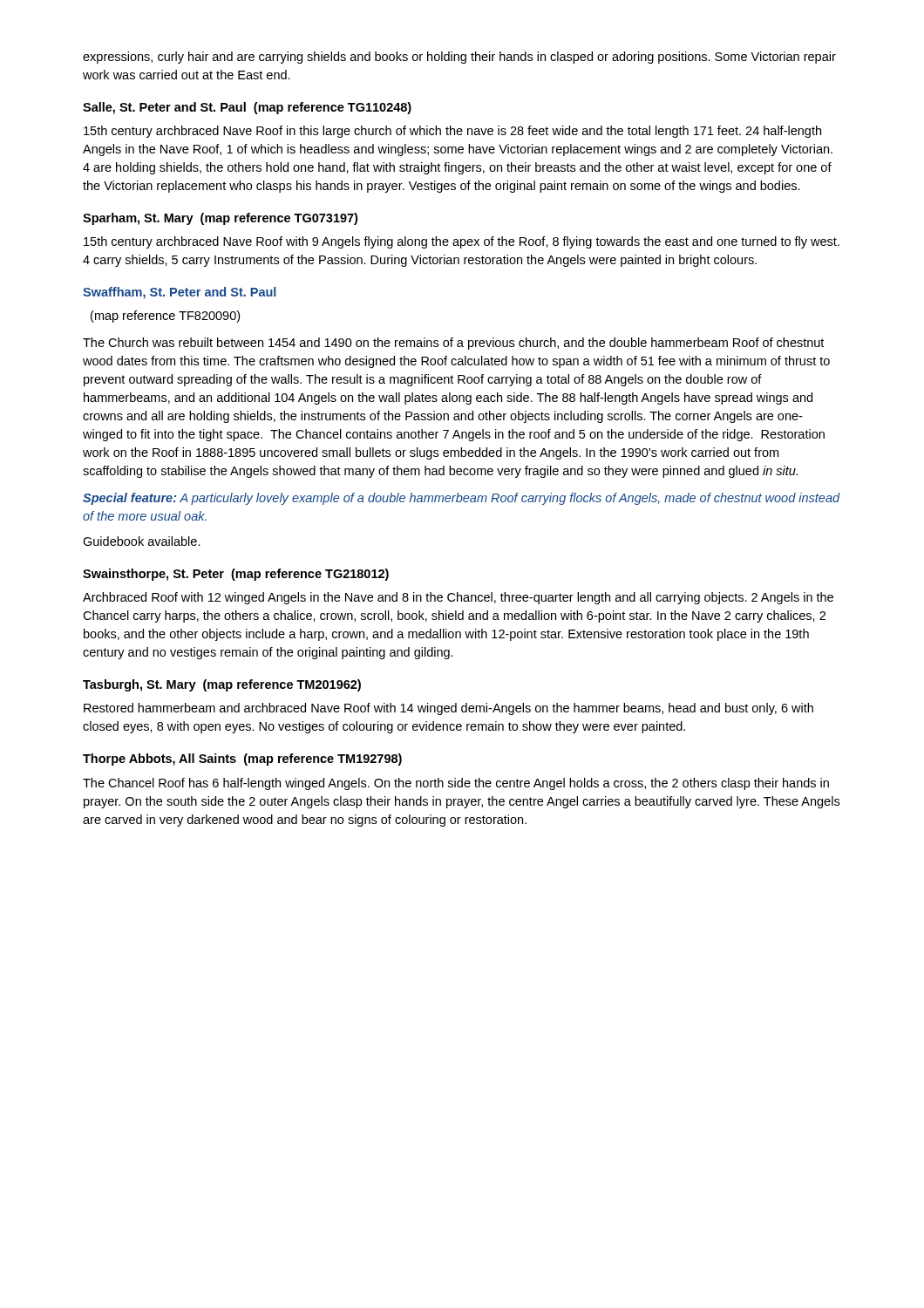Find the text block starting "The Chancel Roof has 6 half-length winged Angels."
This screenshot has width=924, height=1308.
point(462,801)
